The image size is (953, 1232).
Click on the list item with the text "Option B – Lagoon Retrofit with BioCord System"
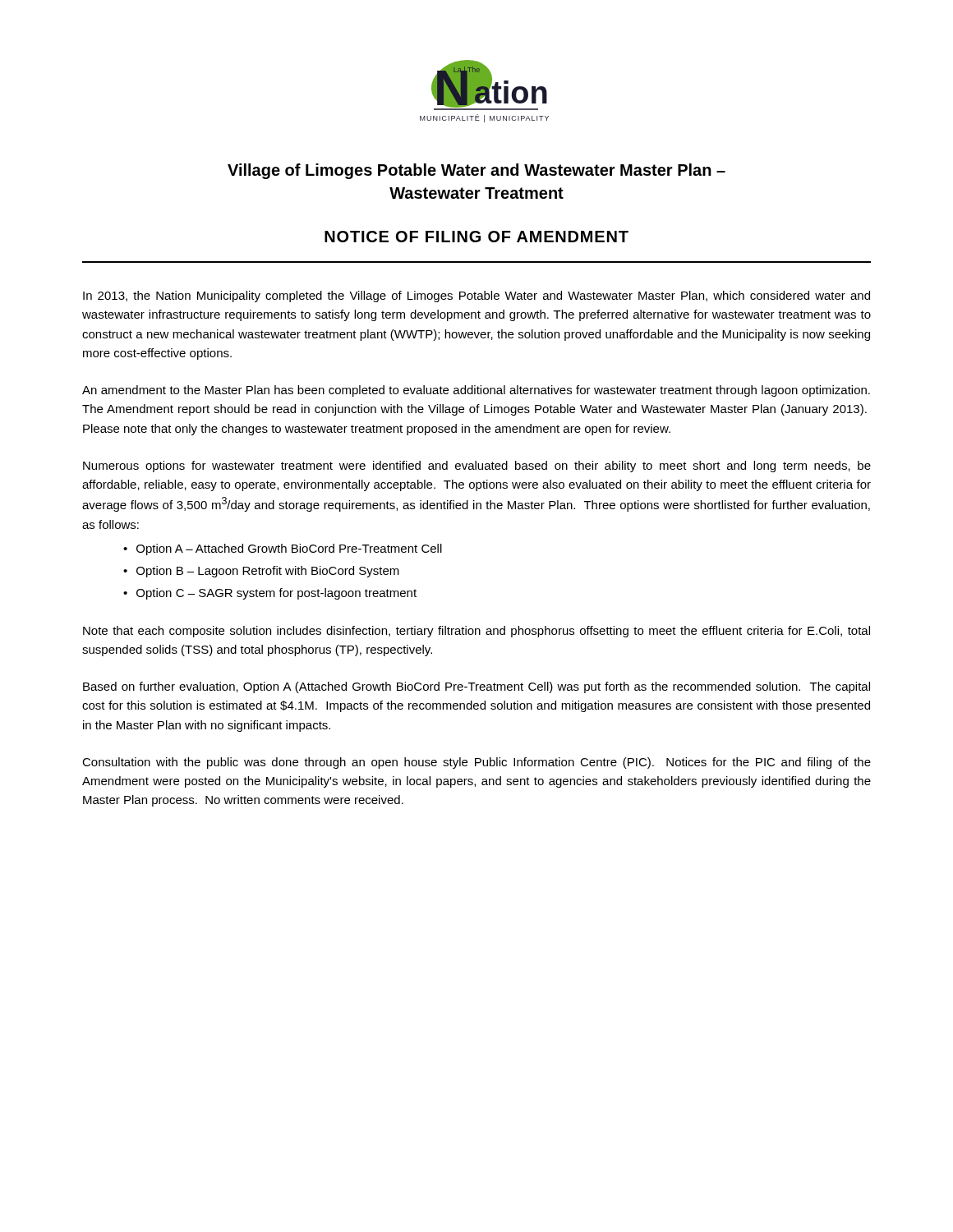[x=268, y=570]
